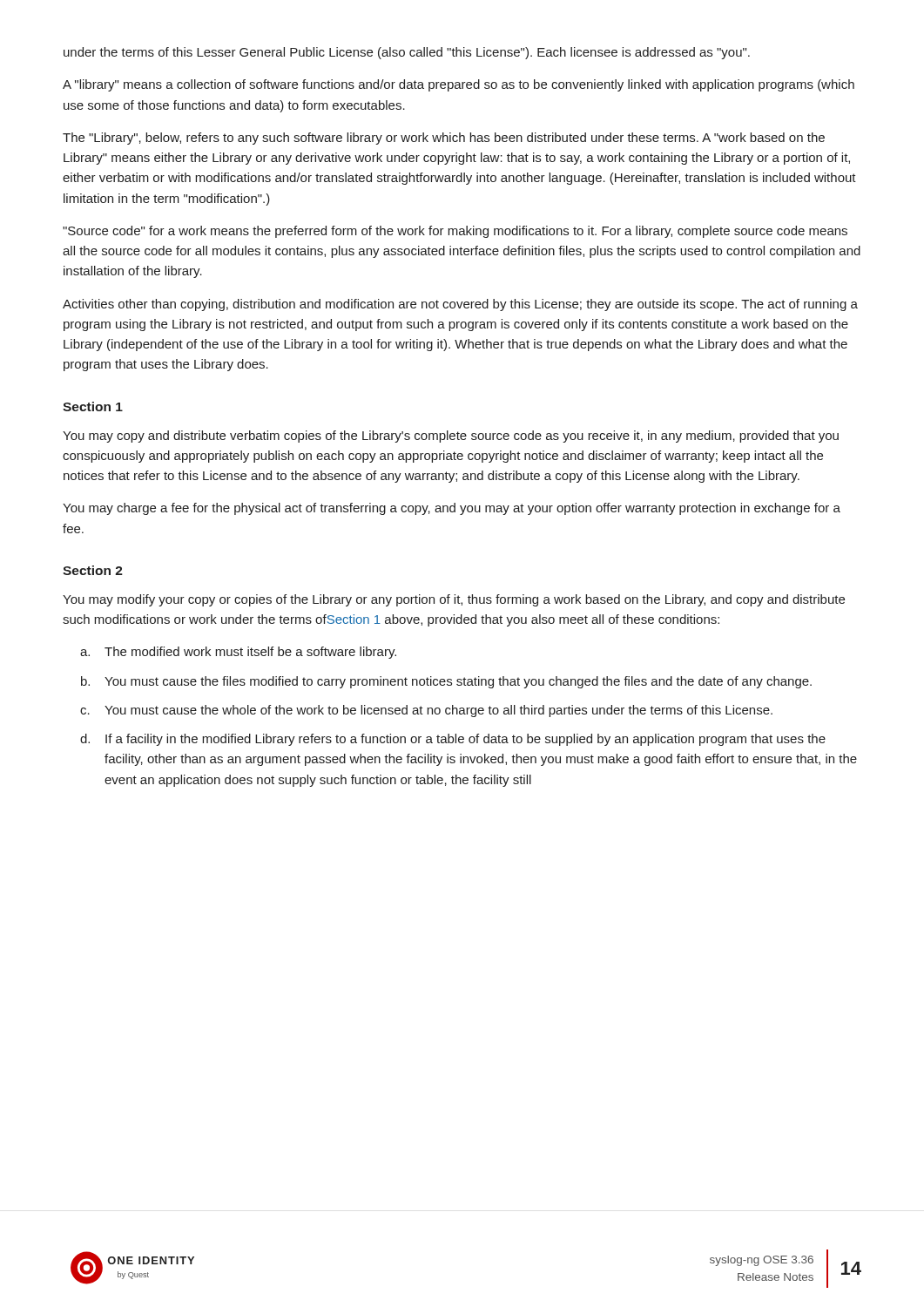Point to the block beginning "Activities other than copying, distribution and modification"
Viewport: 924px width, 1307px height.
coord(460,334)
